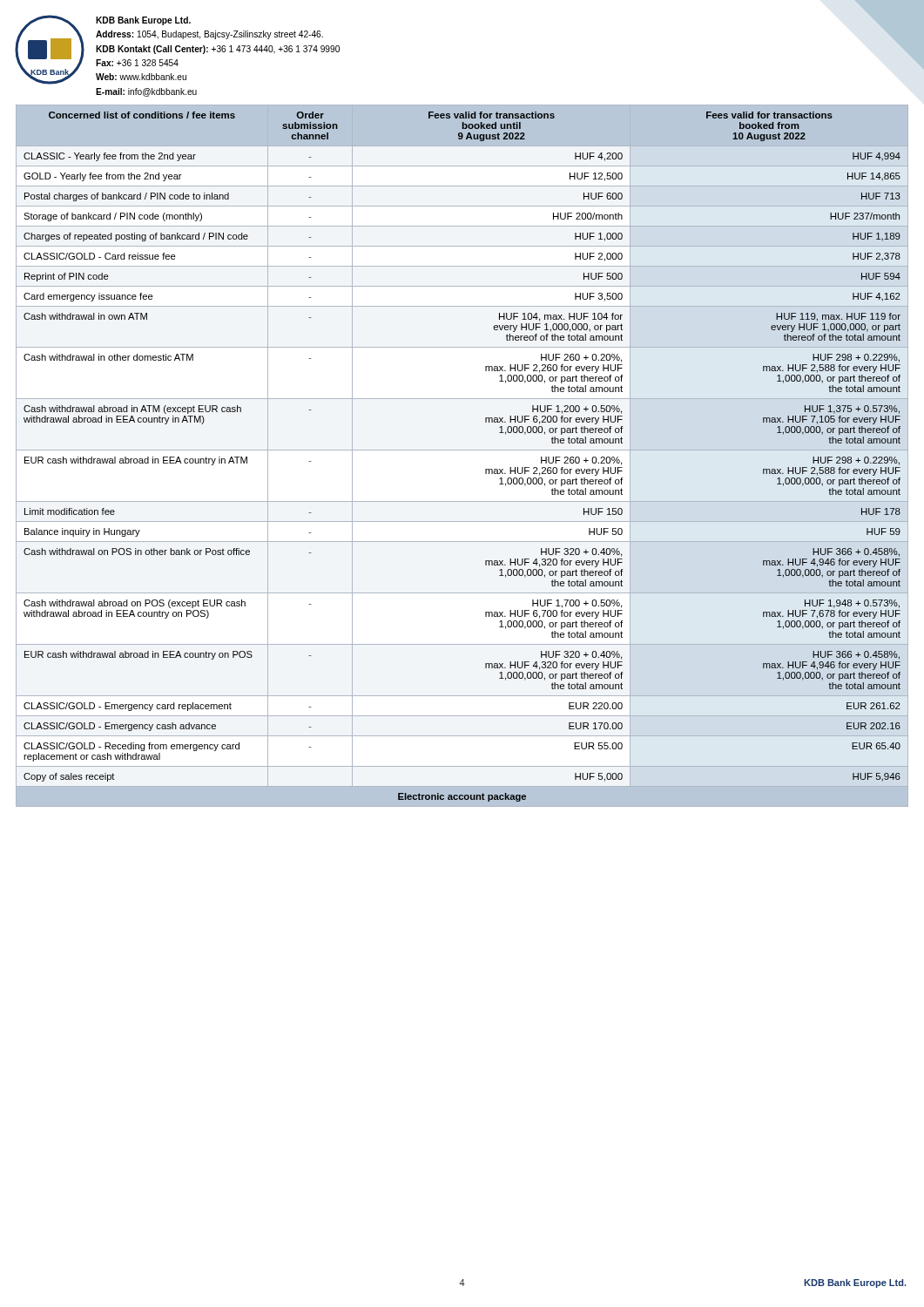Select the table that reads "HUF 320 + 0.40%,"
This screenshot has height=1307, width=924.
tap(462, 456)
